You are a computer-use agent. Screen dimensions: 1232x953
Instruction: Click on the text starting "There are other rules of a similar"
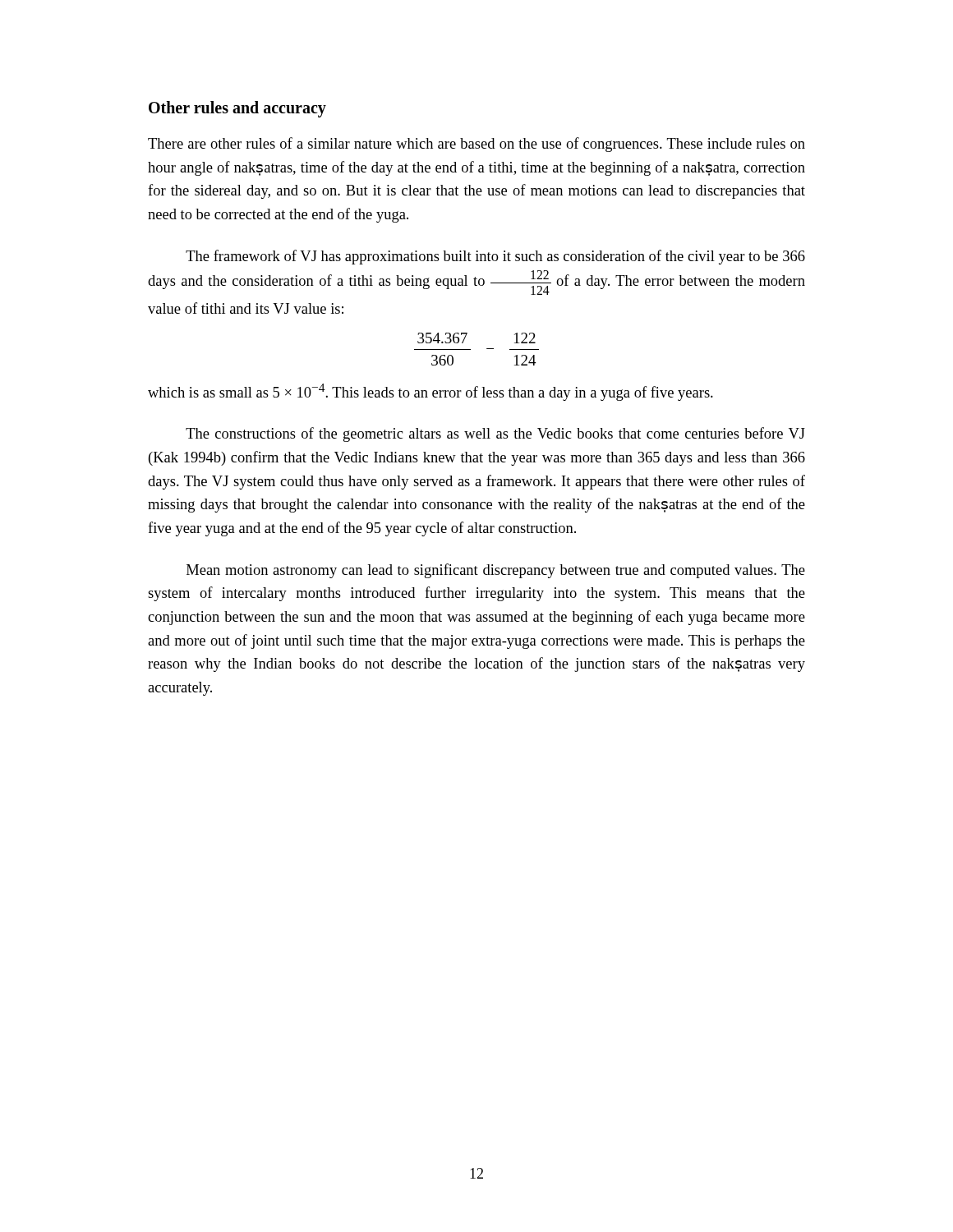tap(476, 179)
